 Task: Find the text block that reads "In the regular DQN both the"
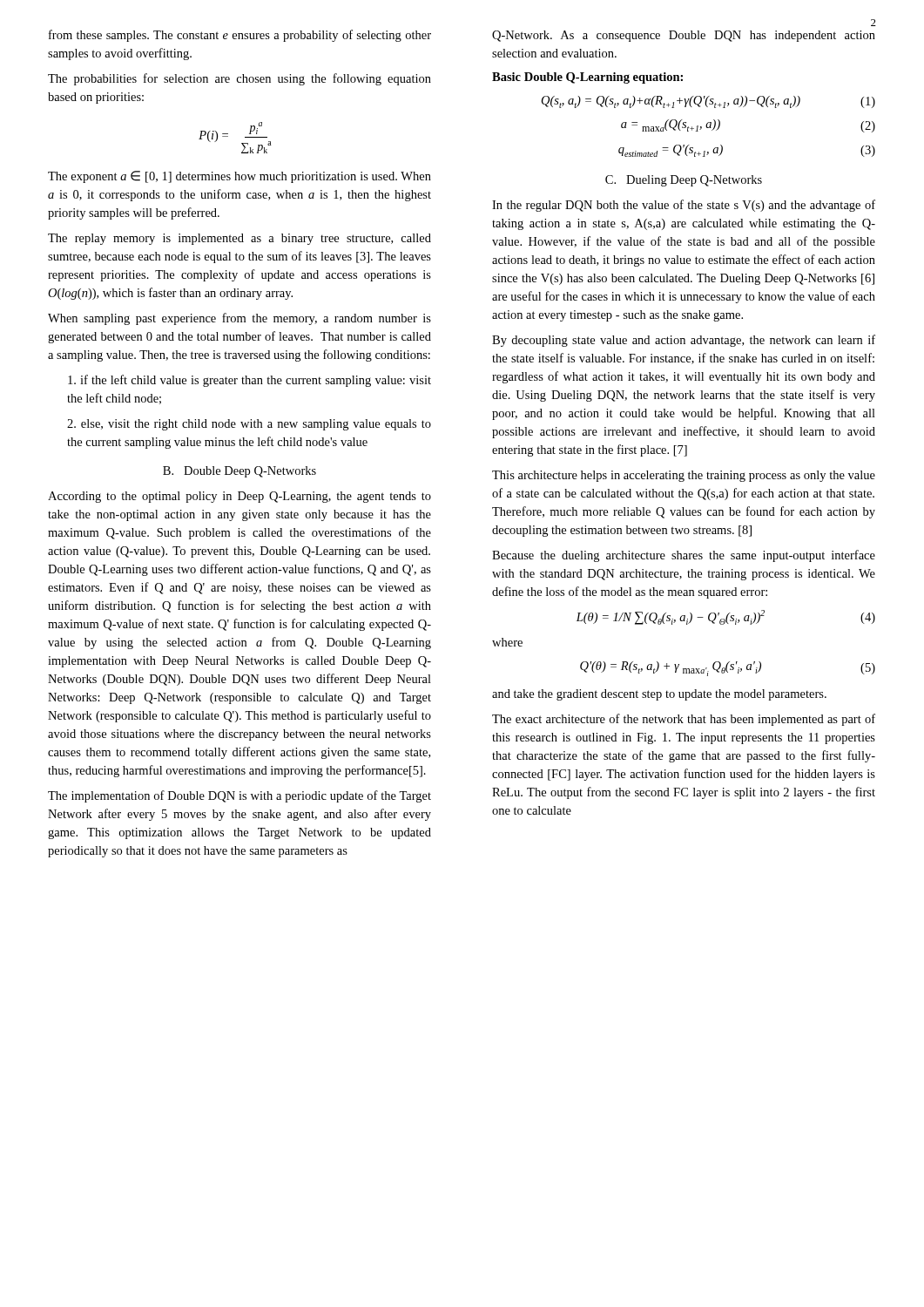684,399
